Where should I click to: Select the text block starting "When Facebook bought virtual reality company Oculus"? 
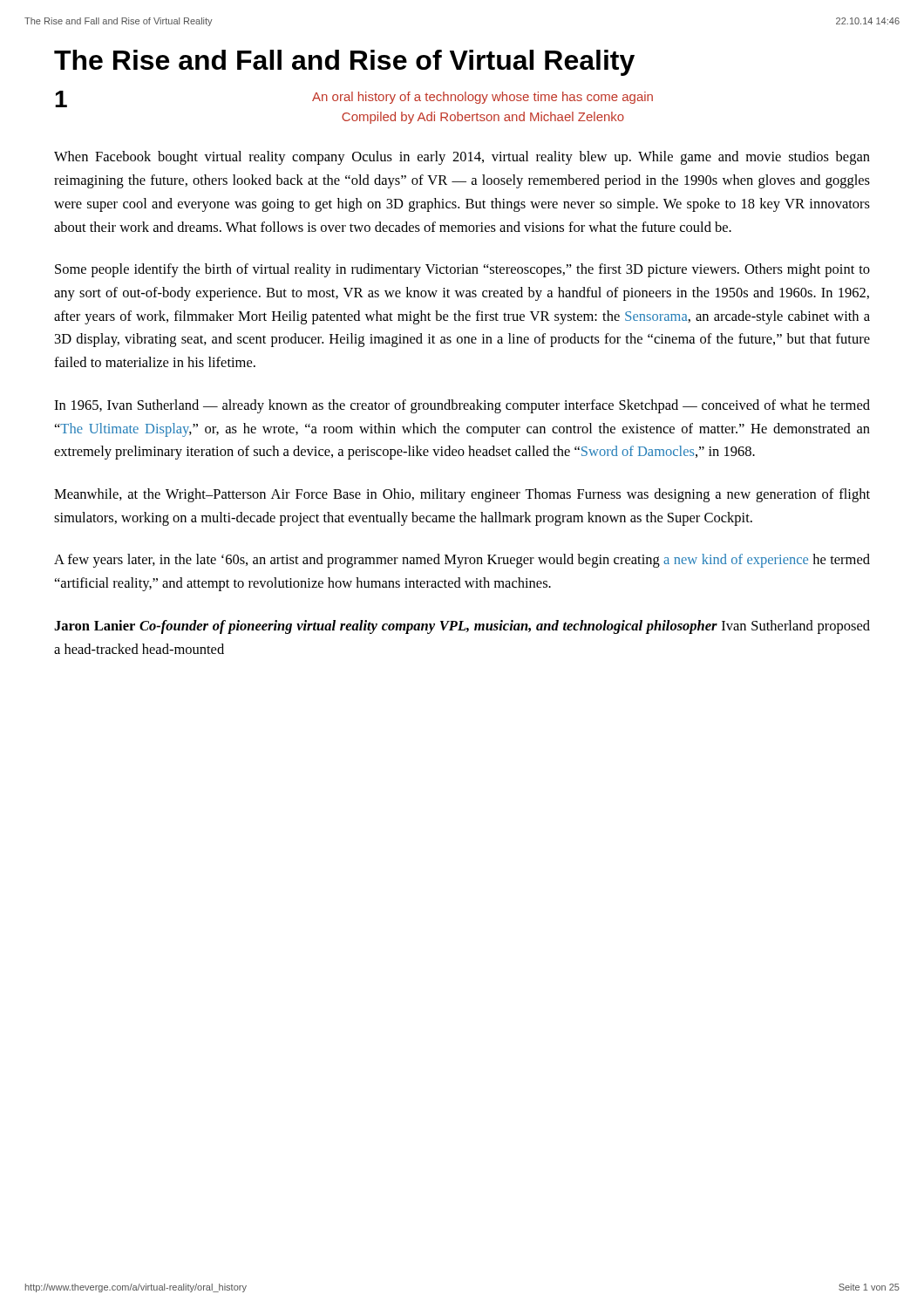(462, 192)
